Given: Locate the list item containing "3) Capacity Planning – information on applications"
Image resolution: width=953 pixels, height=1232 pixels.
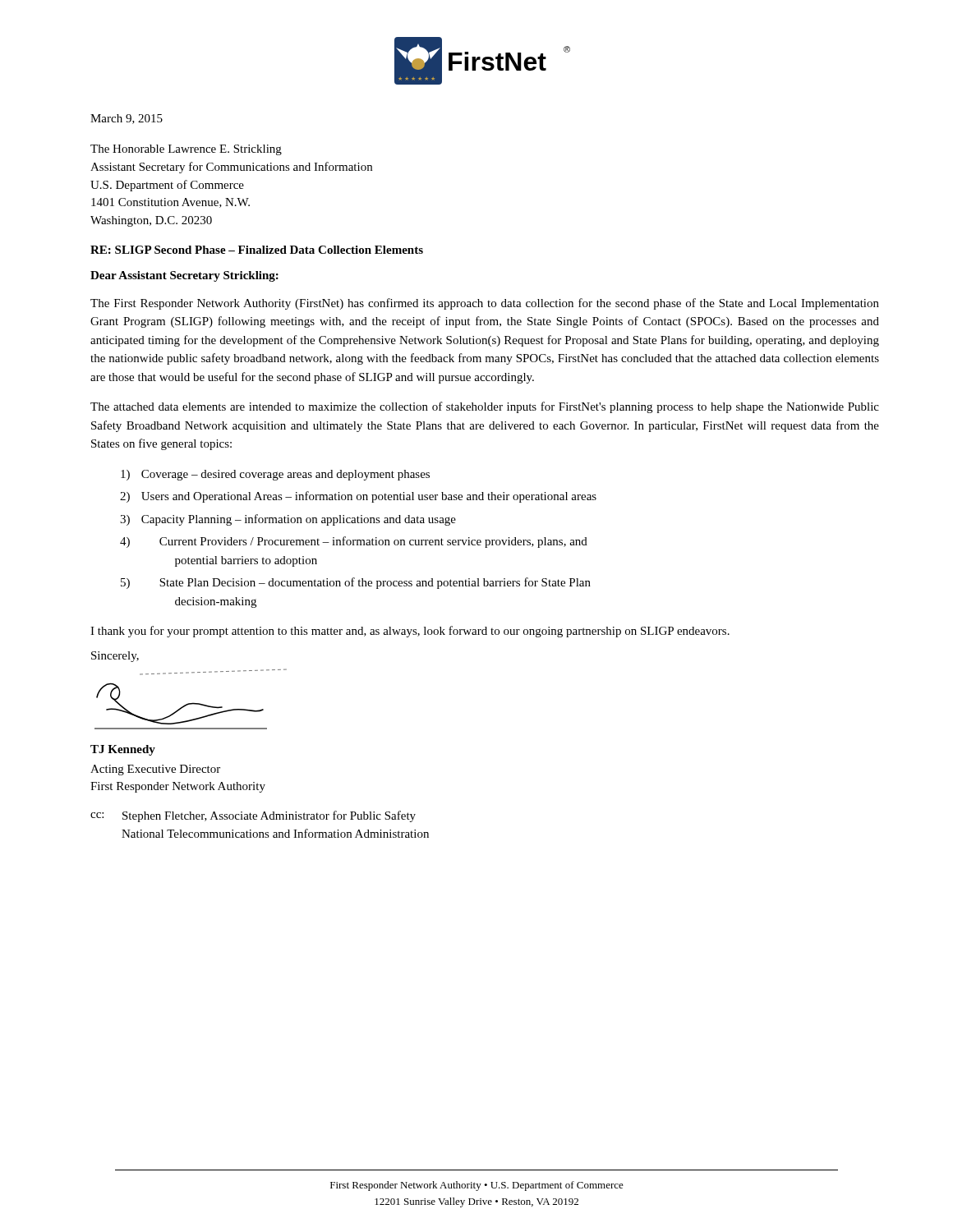Looking at the screenshot, I should (288, 519).
